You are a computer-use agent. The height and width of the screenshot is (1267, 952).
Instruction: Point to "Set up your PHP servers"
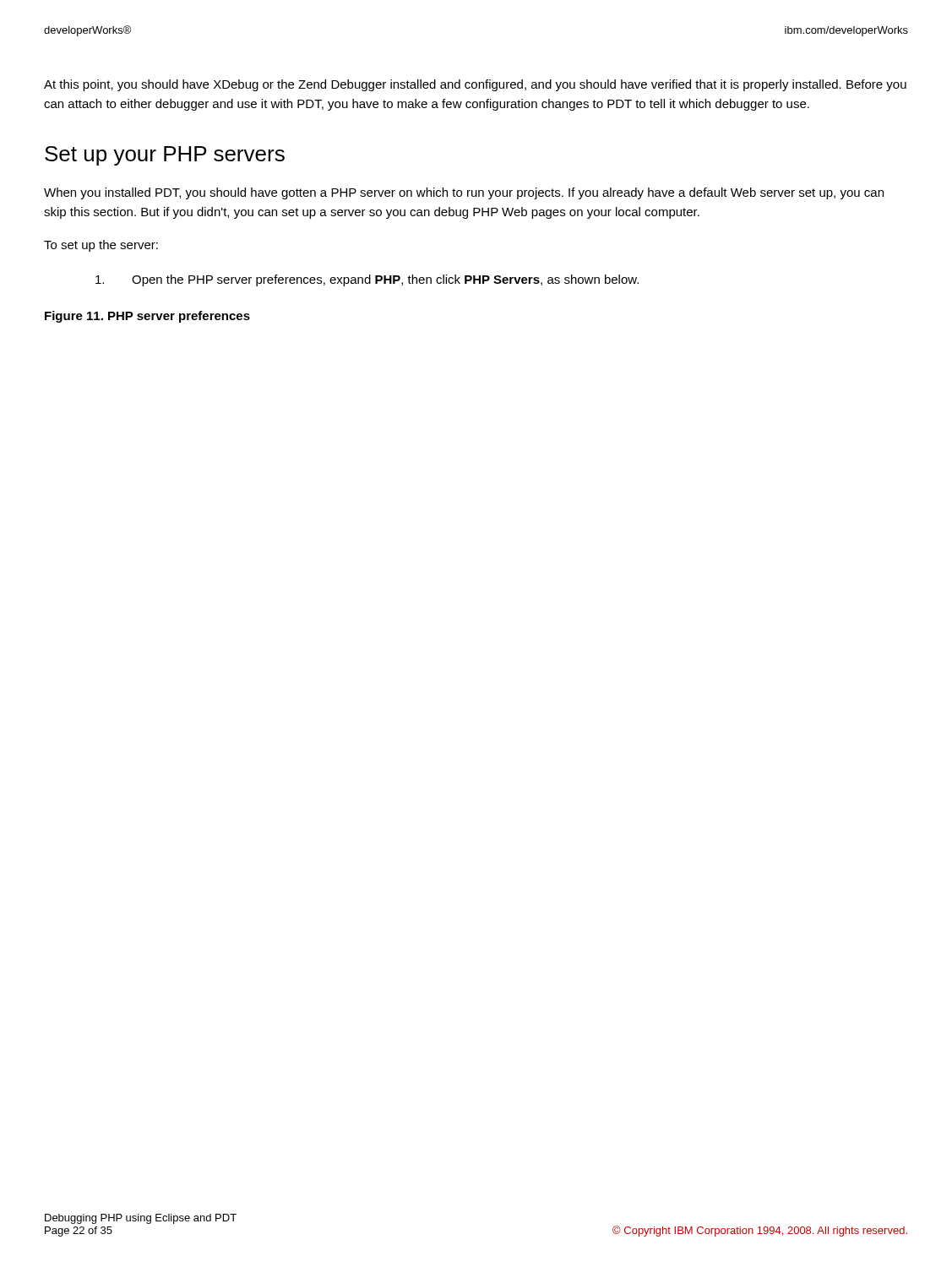[x=165, y=153]
